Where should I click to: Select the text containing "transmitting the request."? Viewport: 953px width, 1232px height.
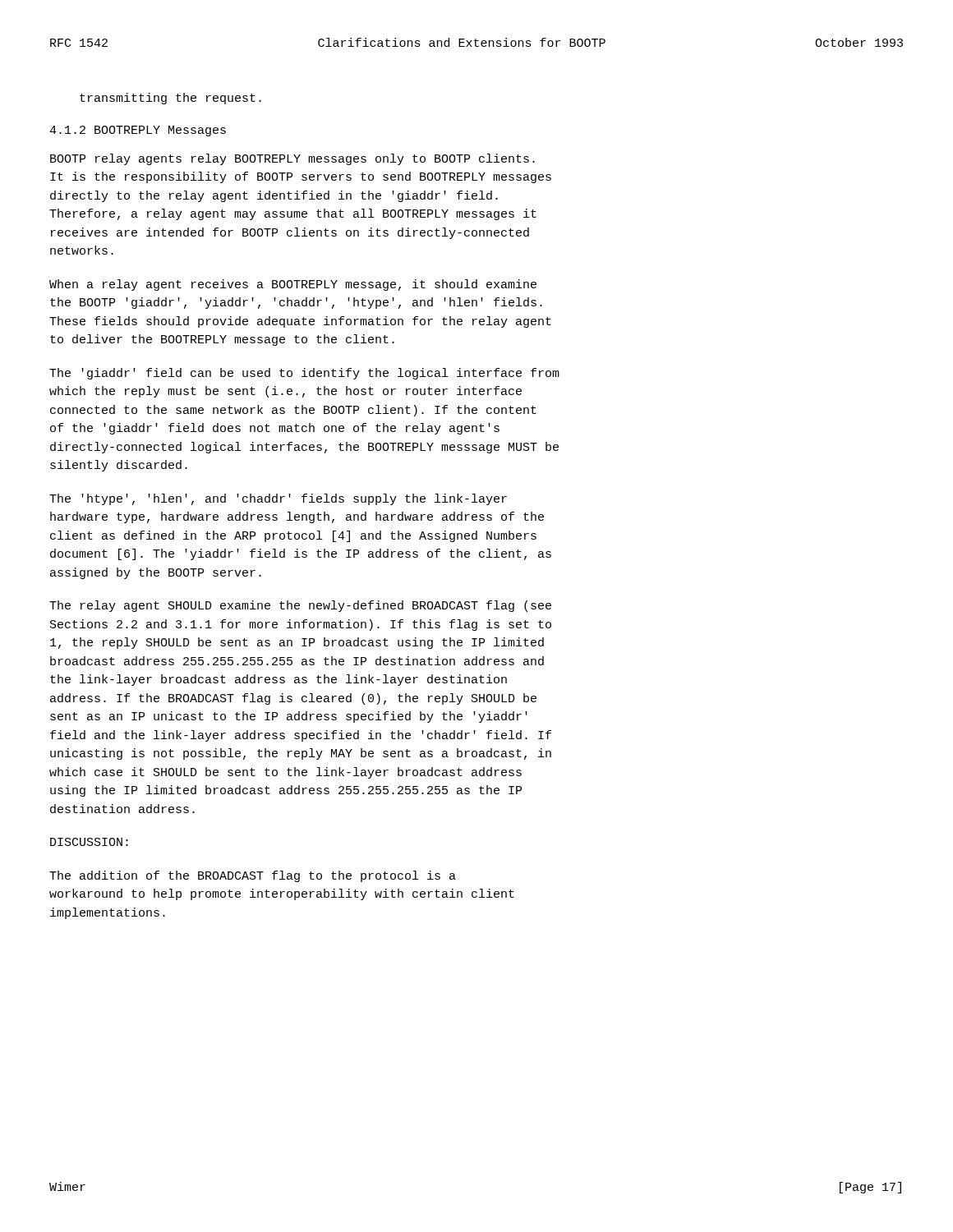point(157,99)
